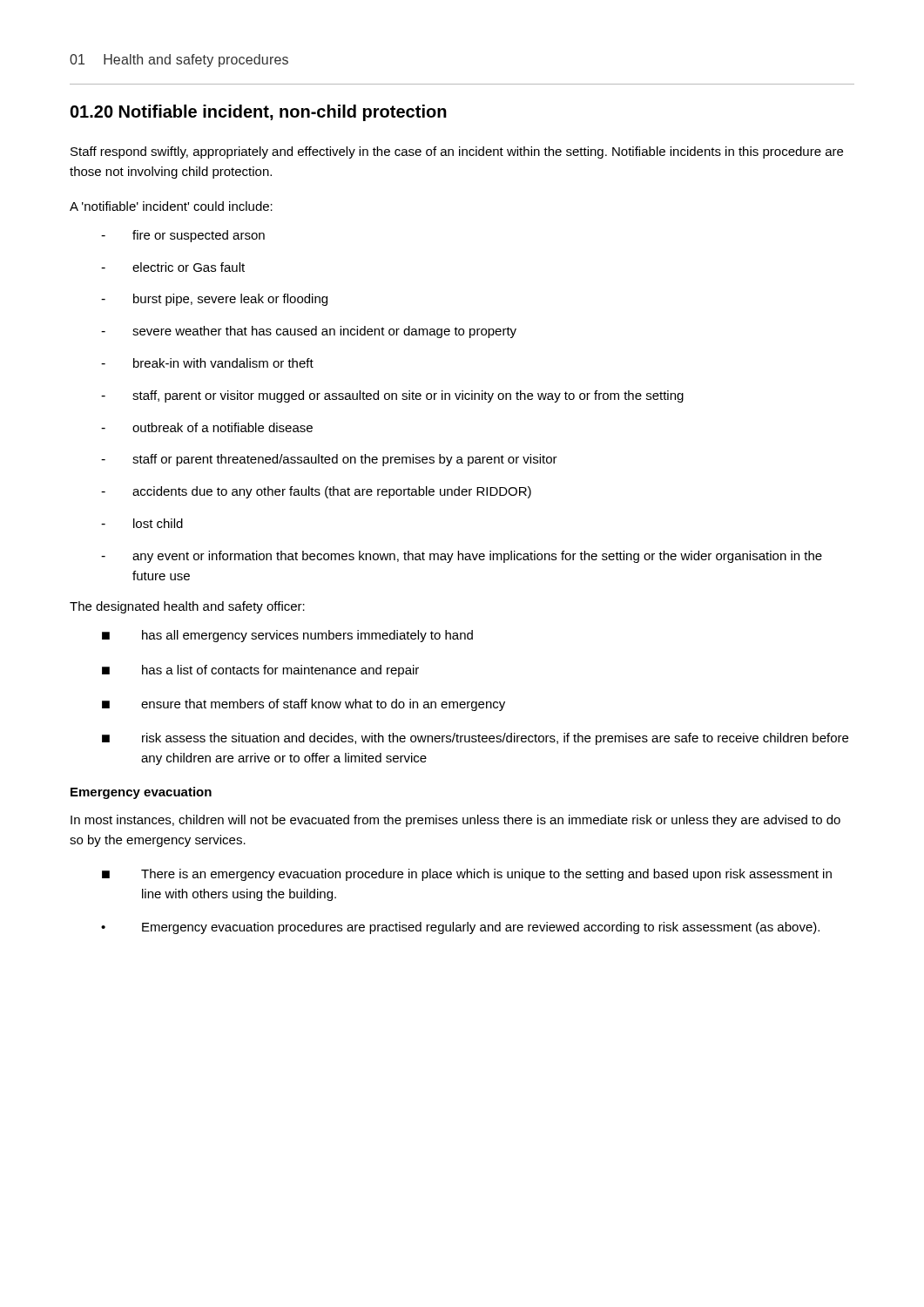
Task: Find the block starting "The designated health"
Action: 187,607
